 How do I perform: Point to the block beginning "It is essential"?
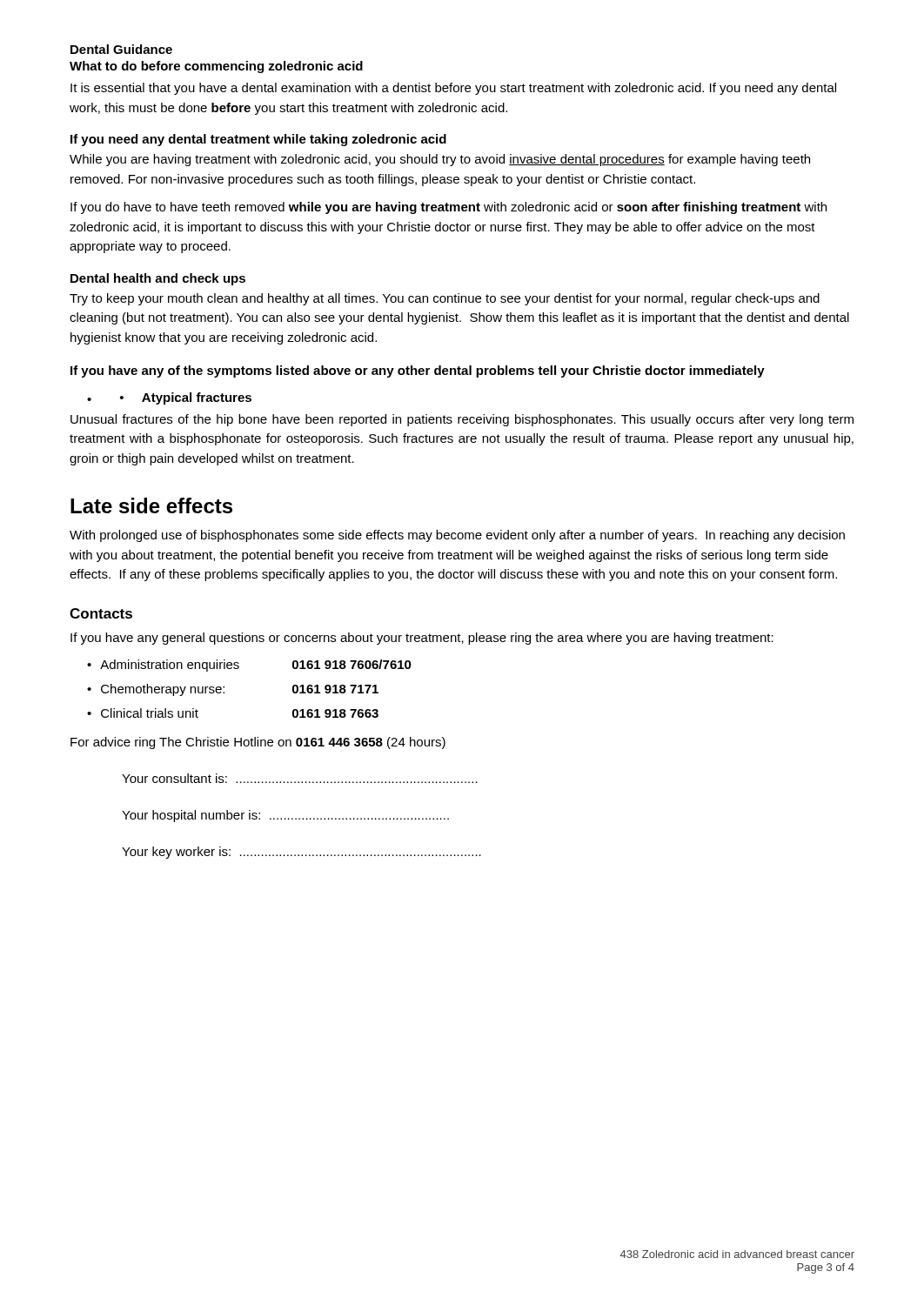(453, 97)
